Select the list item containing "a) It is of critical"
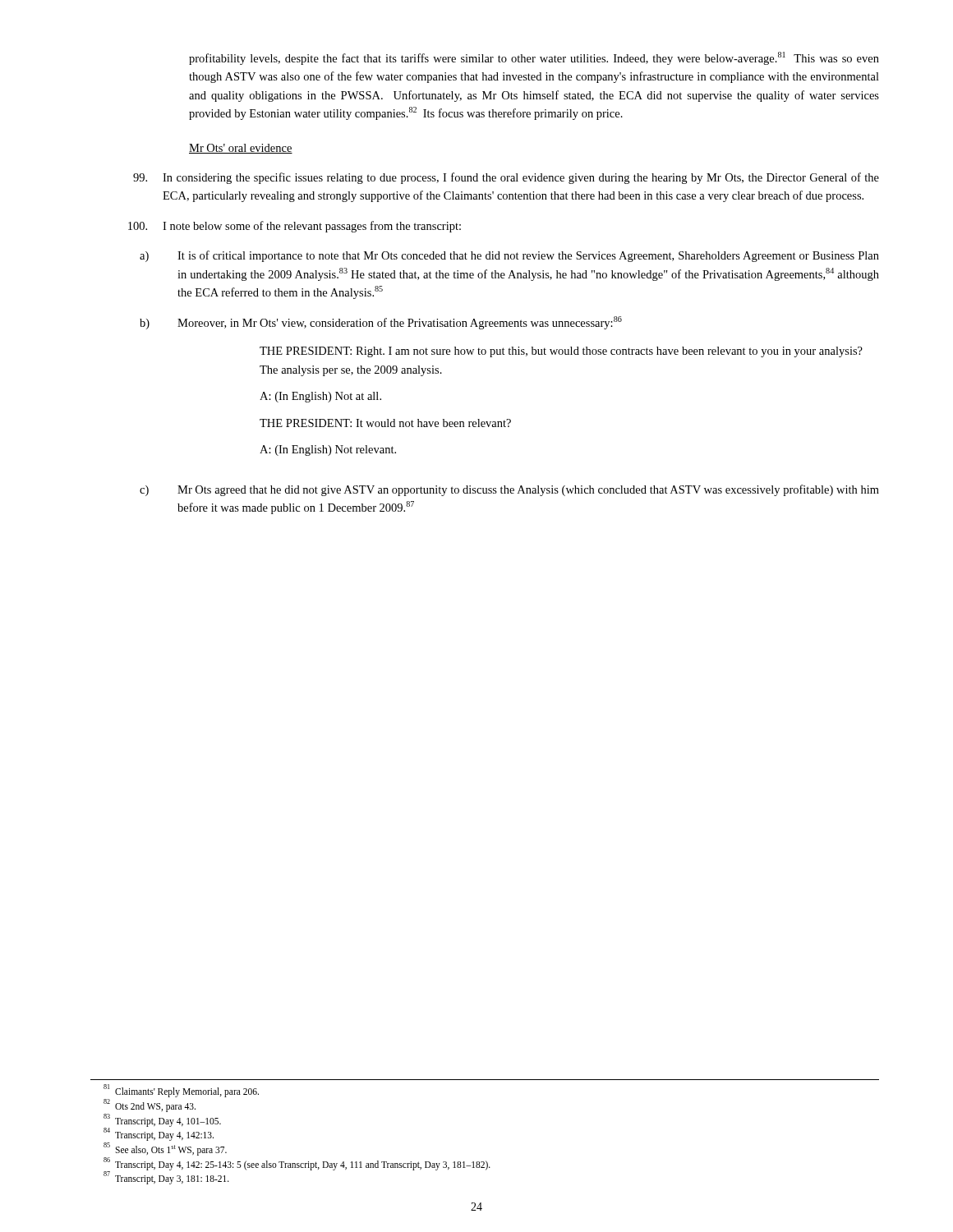This screenshot has width=953, height=1232. coord(509,274)
